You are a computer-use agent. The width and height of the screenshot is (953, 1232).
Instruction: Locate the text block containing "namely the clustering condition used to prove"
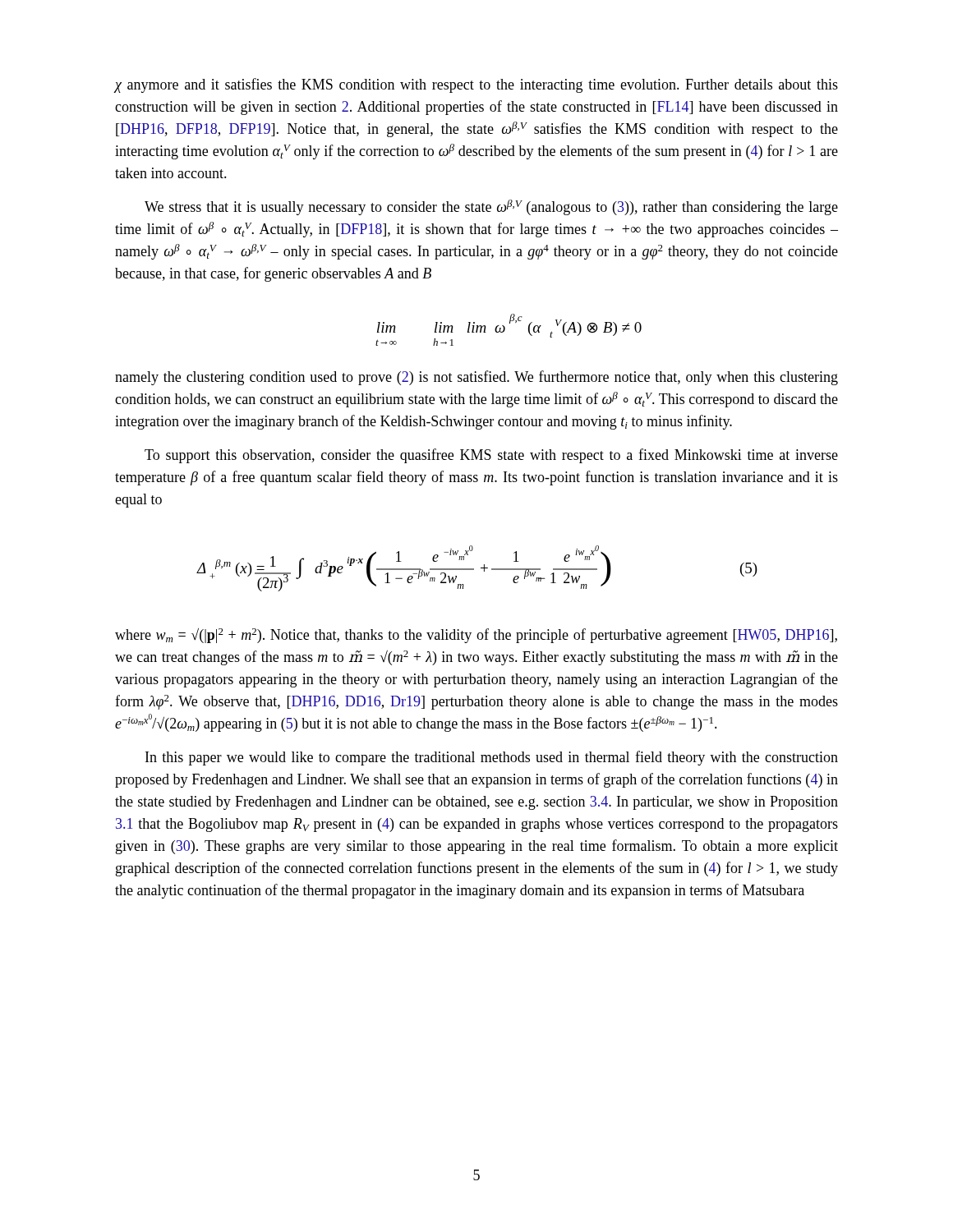tap(476, 400)
